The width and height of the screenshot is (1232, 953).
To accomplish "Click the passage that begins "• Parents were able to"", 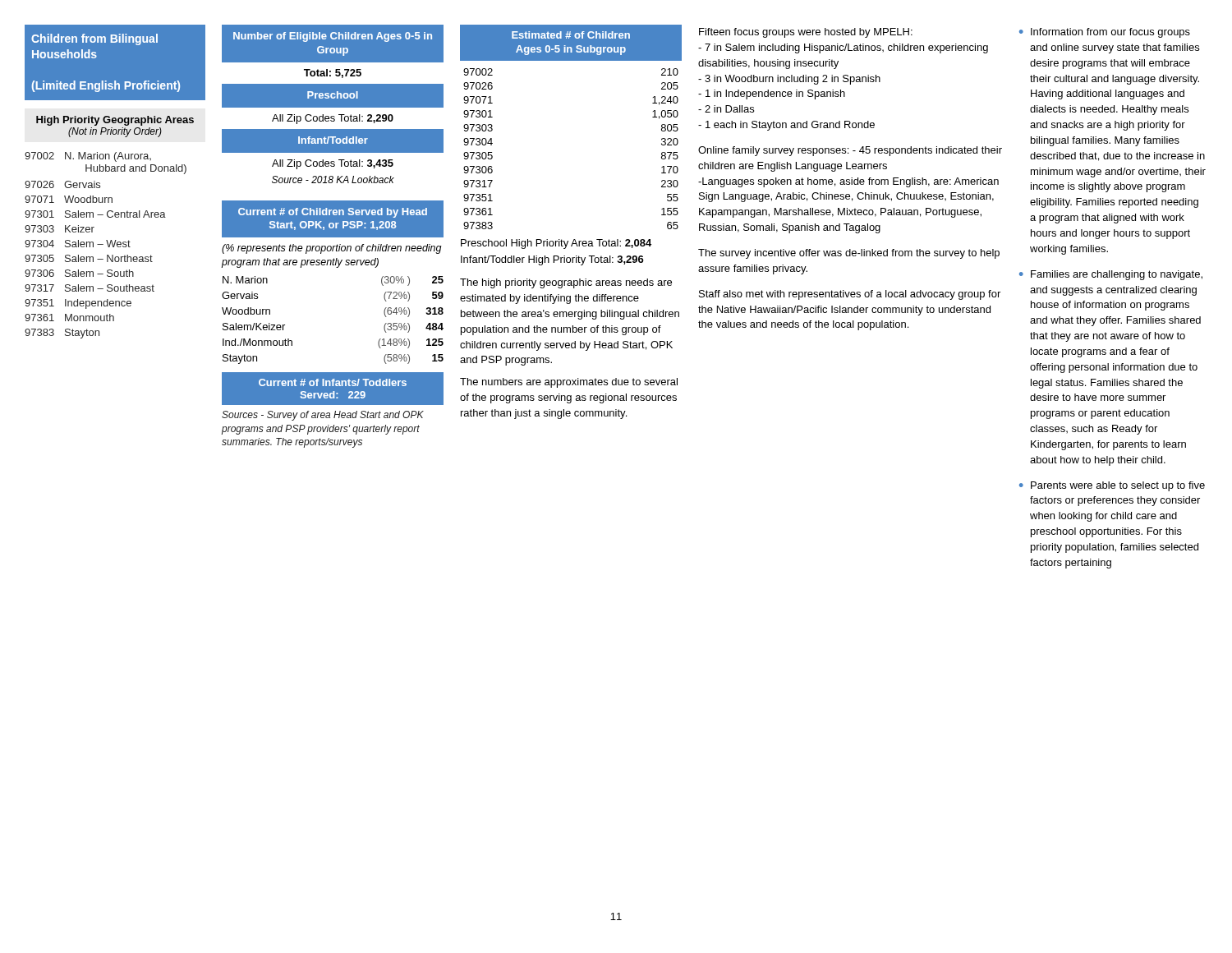I will (x=1113, y=524).
